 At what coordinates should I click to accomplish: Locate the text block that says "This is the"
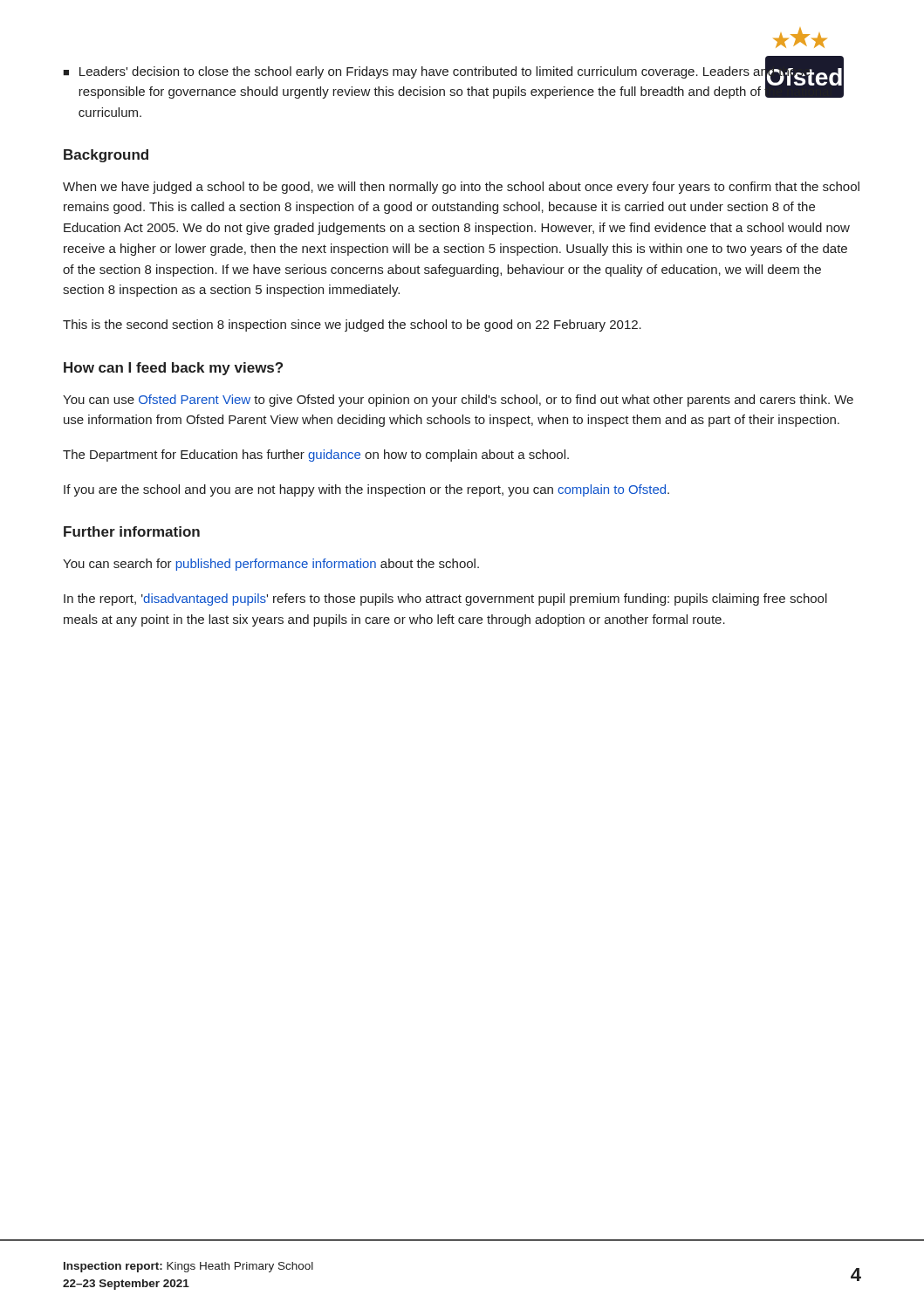(352, 324)
